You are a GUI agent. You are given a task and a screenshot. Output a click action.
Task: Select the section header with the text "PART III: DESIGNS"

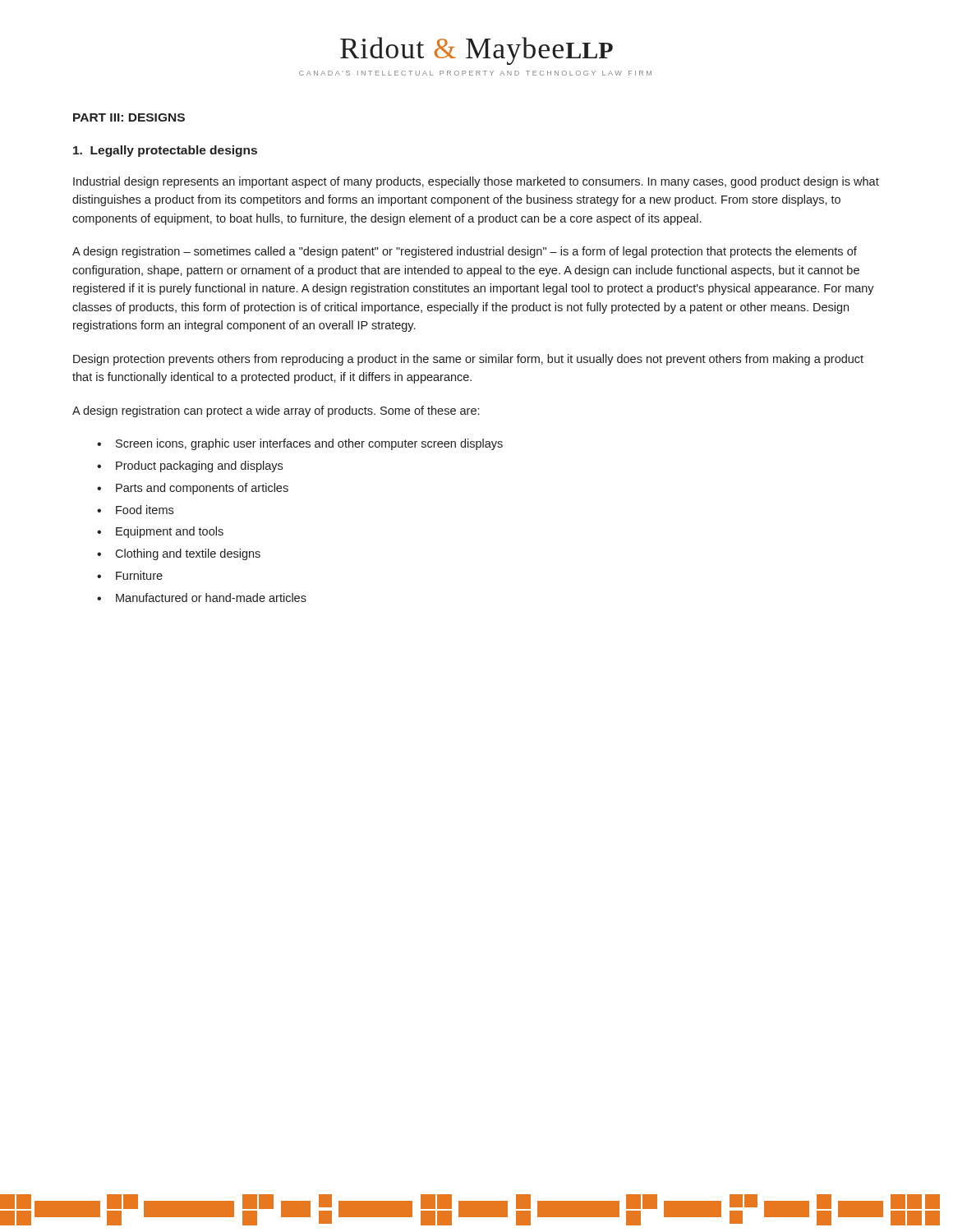coord(129,117)
